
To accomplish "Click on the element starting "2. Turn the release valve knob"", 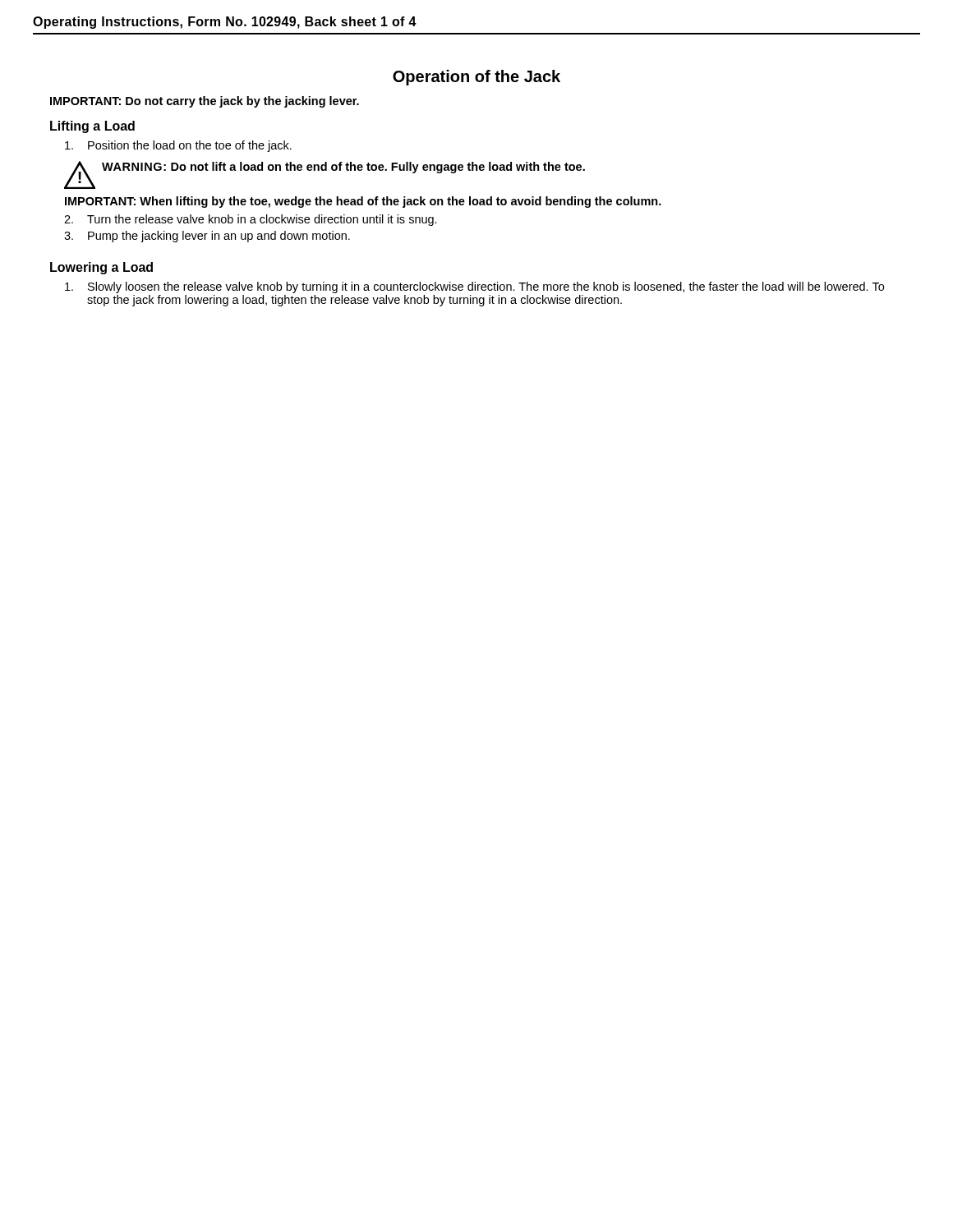I will click(251, 219).
